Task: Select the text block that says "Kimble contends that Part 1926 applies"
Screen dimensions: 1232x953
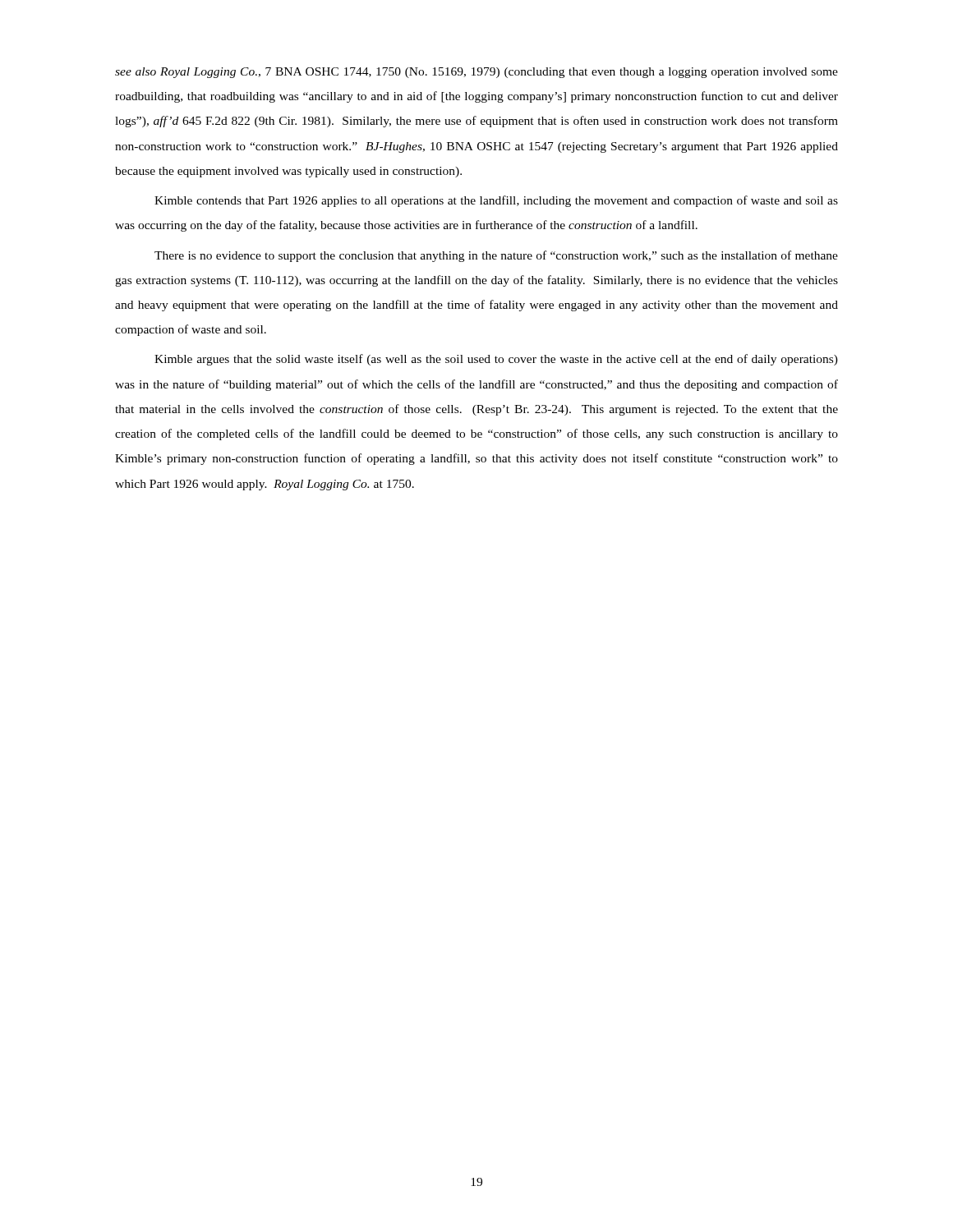Action: pos(476,213)
